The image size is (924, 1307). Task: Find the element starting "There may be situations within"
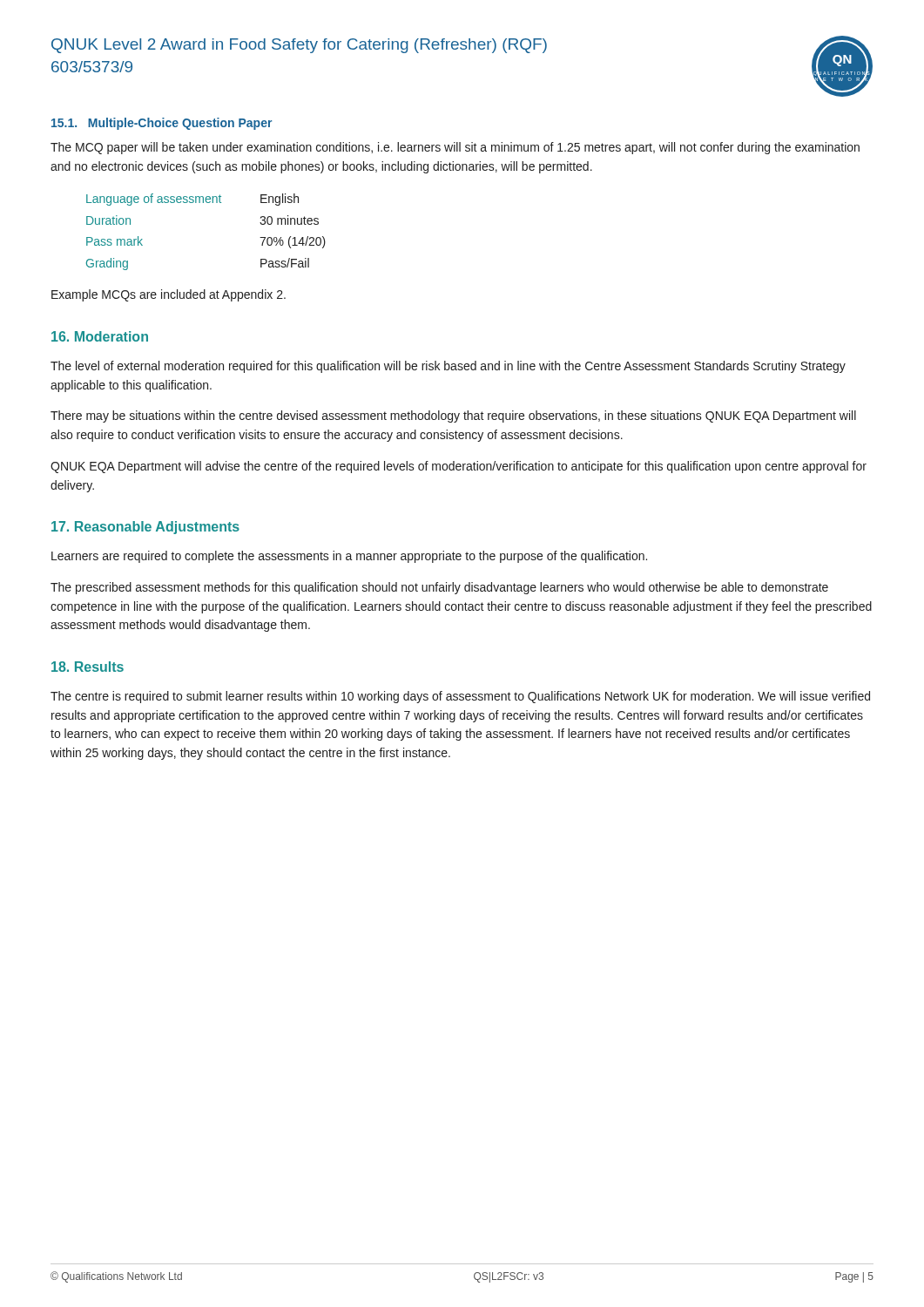click(x=462, y=426)
